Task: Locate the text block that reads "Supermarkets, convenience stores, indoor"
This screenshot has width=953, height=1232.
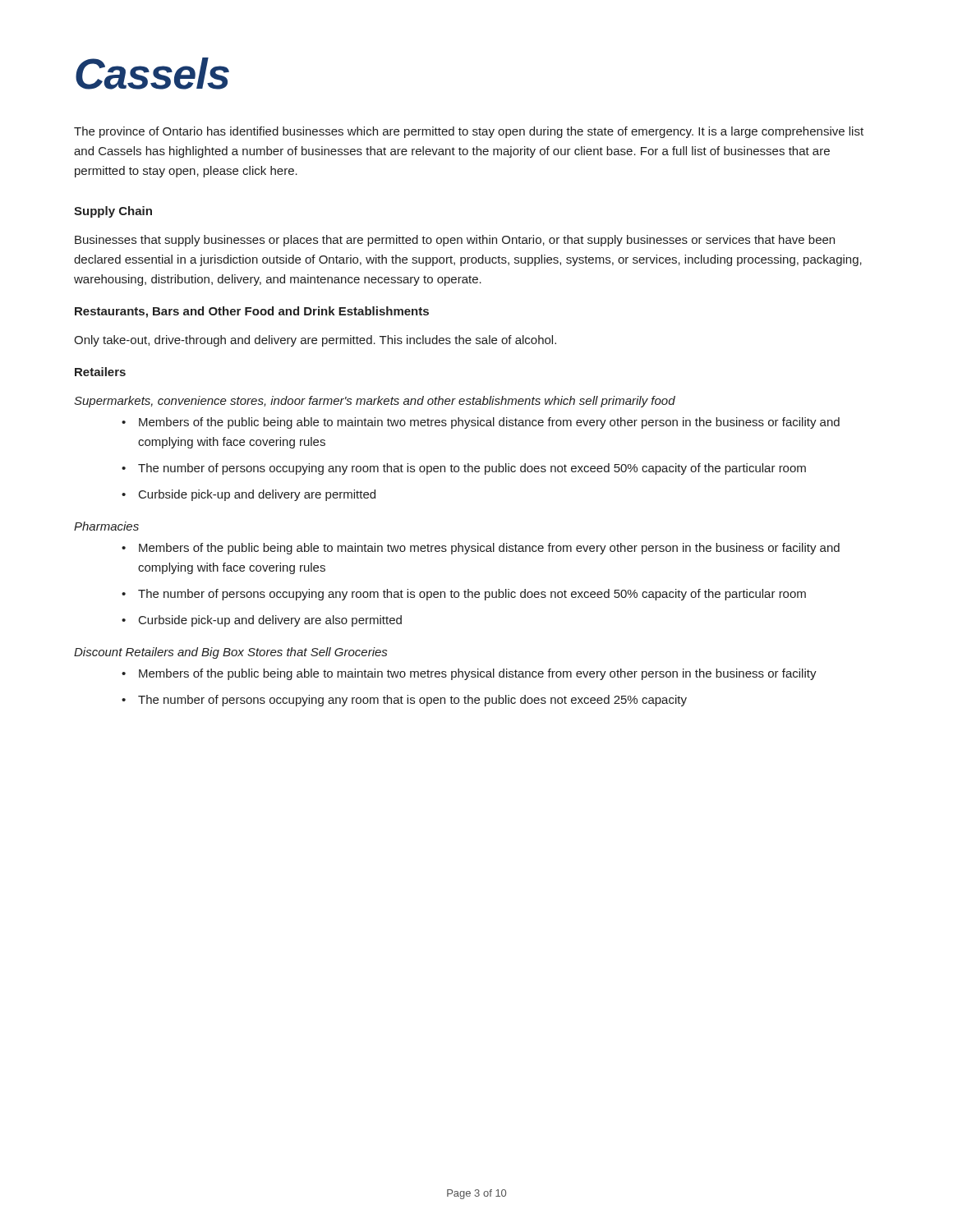Action: pyautogui.click(x=476, y=400)
